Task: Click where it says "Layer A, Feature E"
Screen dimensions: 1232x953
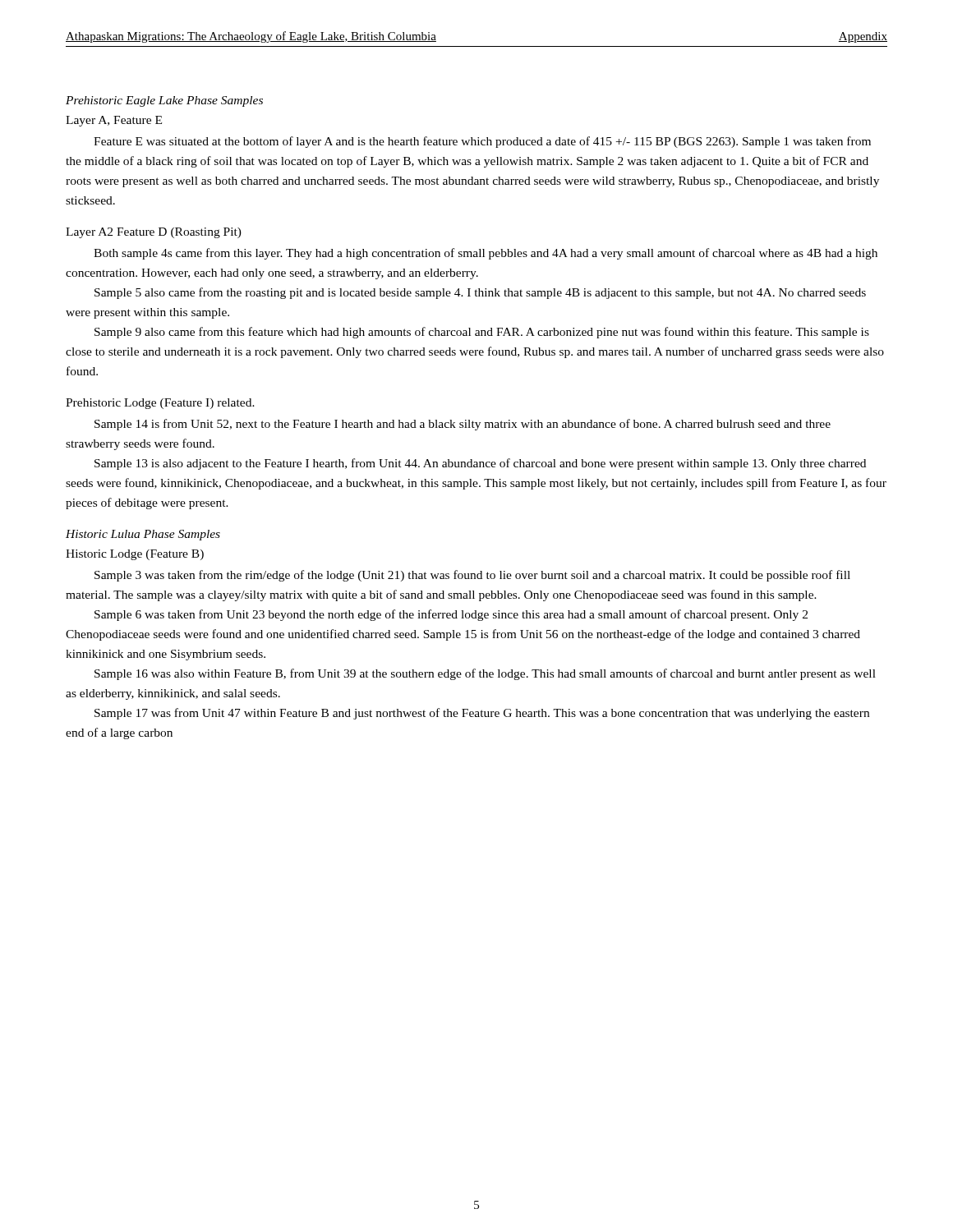Action: 114,120
